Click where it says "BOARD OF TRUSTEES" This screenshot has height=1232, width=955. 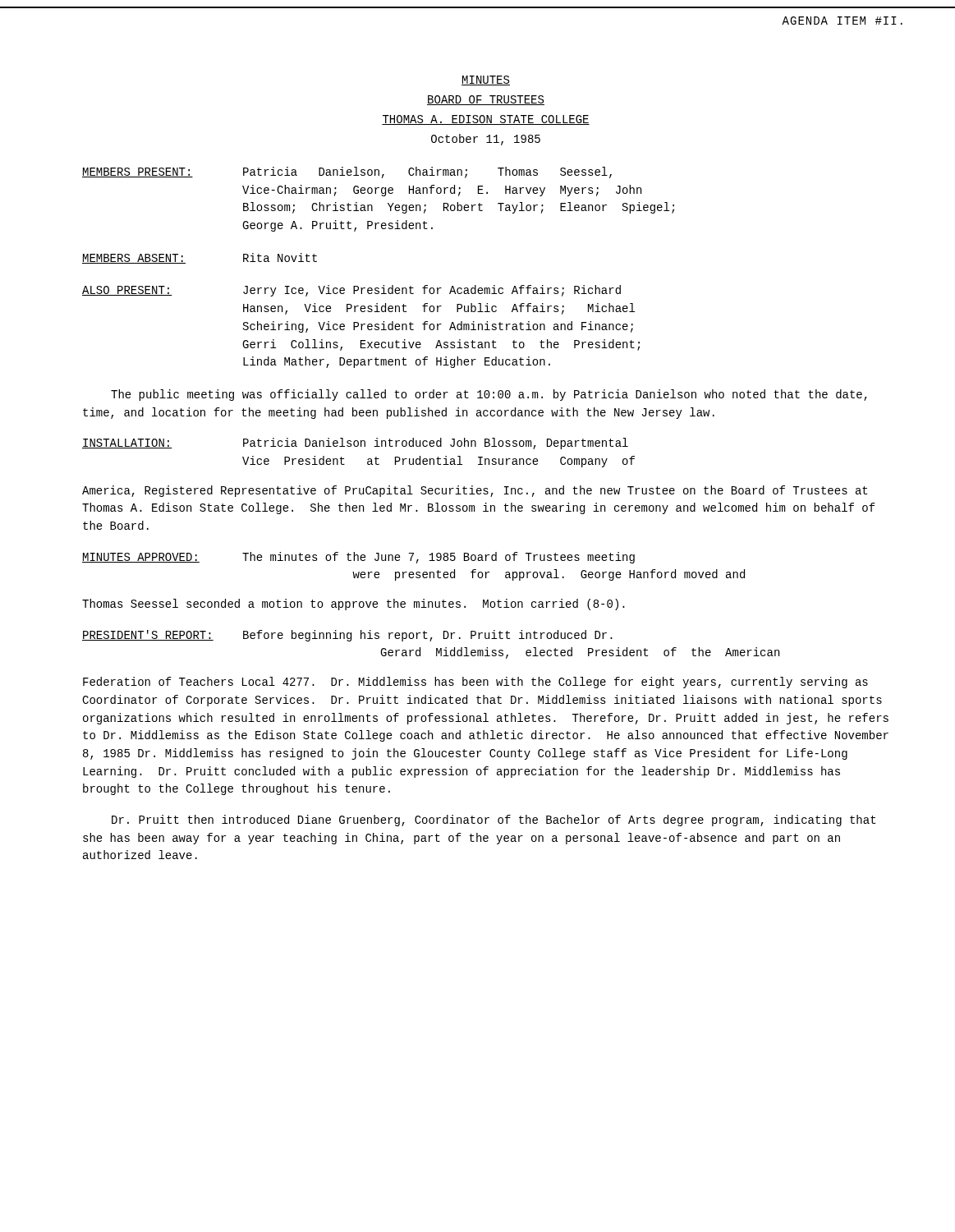pos(486,100)
